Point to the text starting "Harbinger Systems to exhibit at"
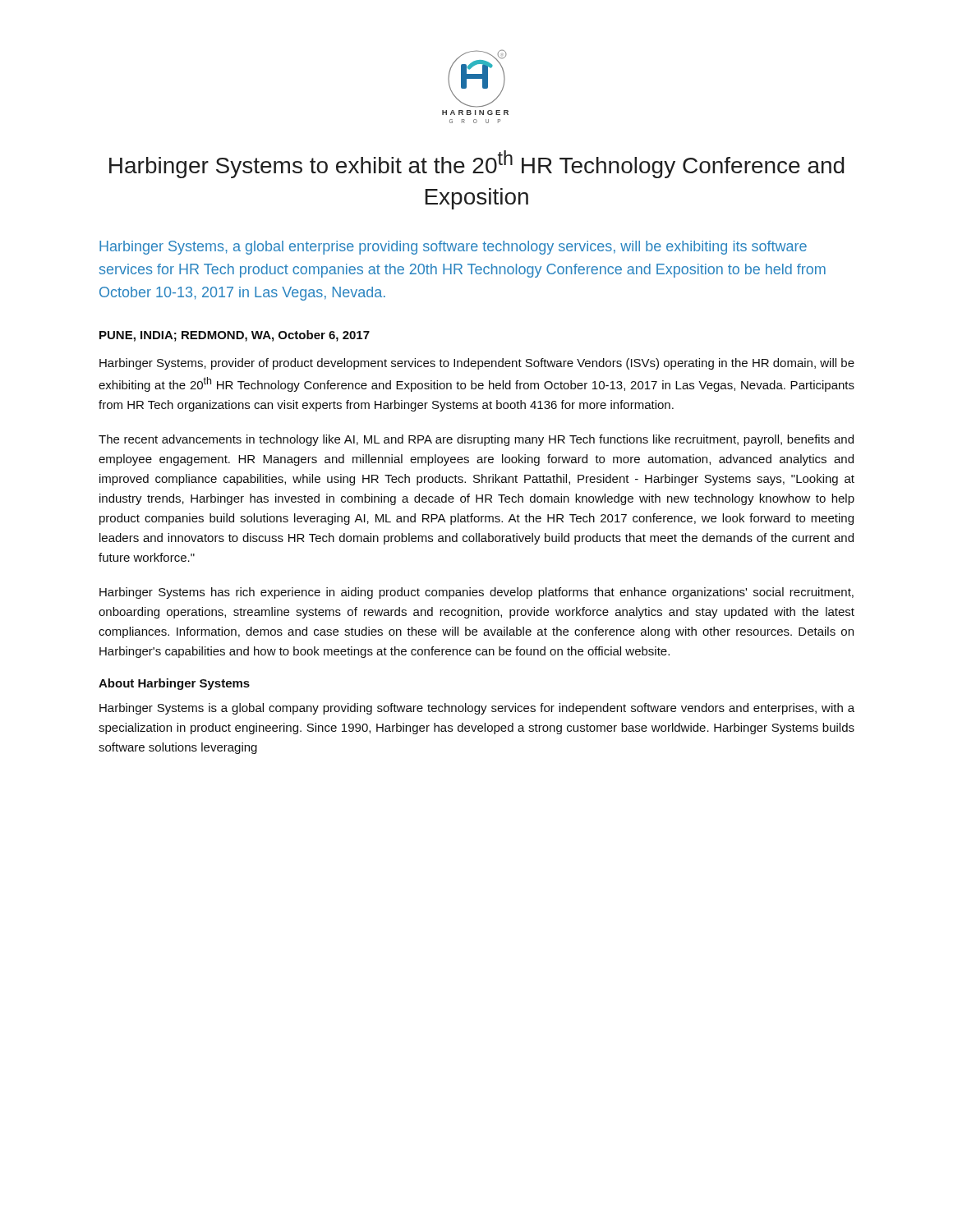This screenshot has height=1232, width=953. pyautogui.click(x=476, y=179)
